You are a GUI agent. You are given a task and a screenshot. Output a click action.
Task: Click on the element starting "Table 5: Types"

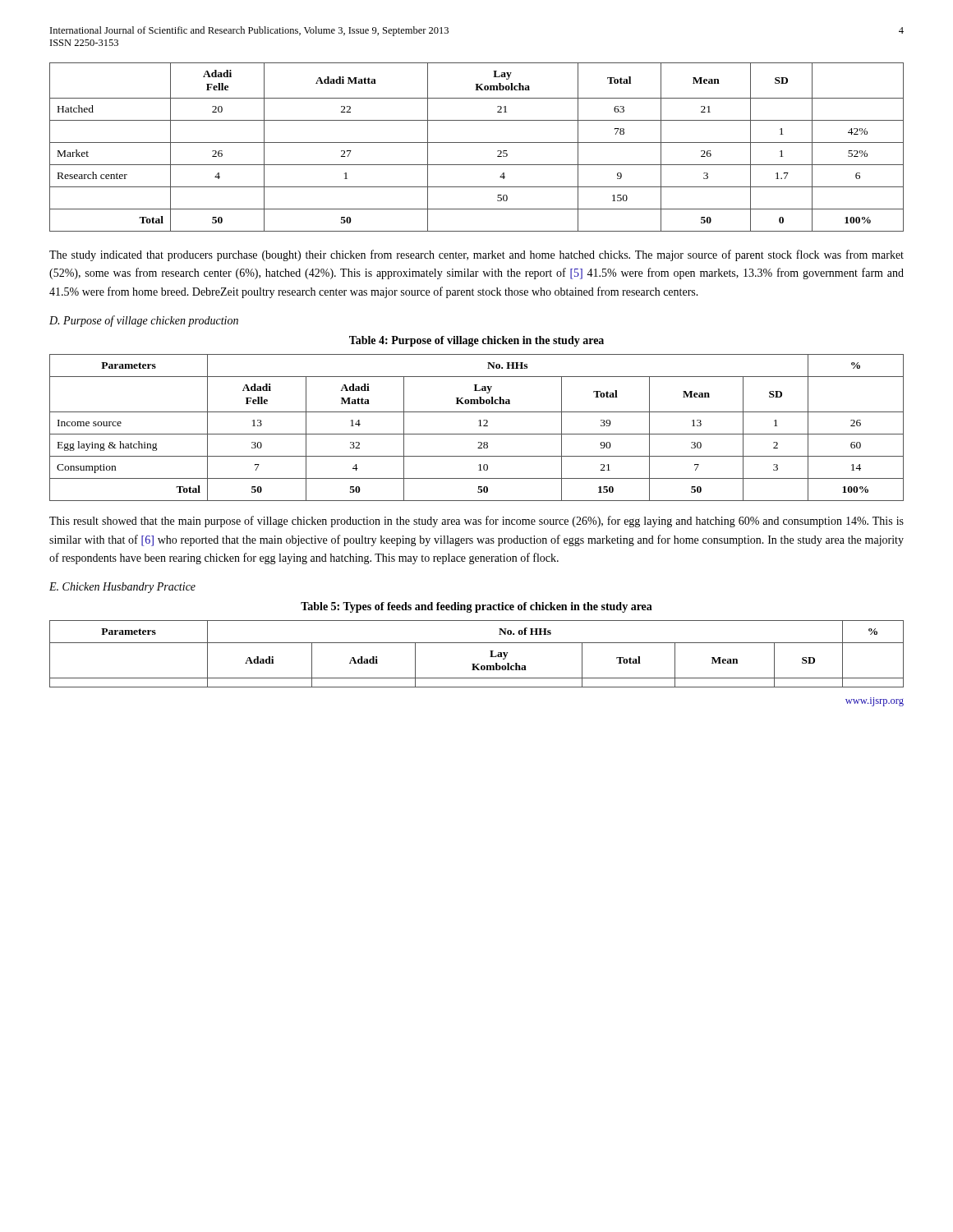click(476, 607)
